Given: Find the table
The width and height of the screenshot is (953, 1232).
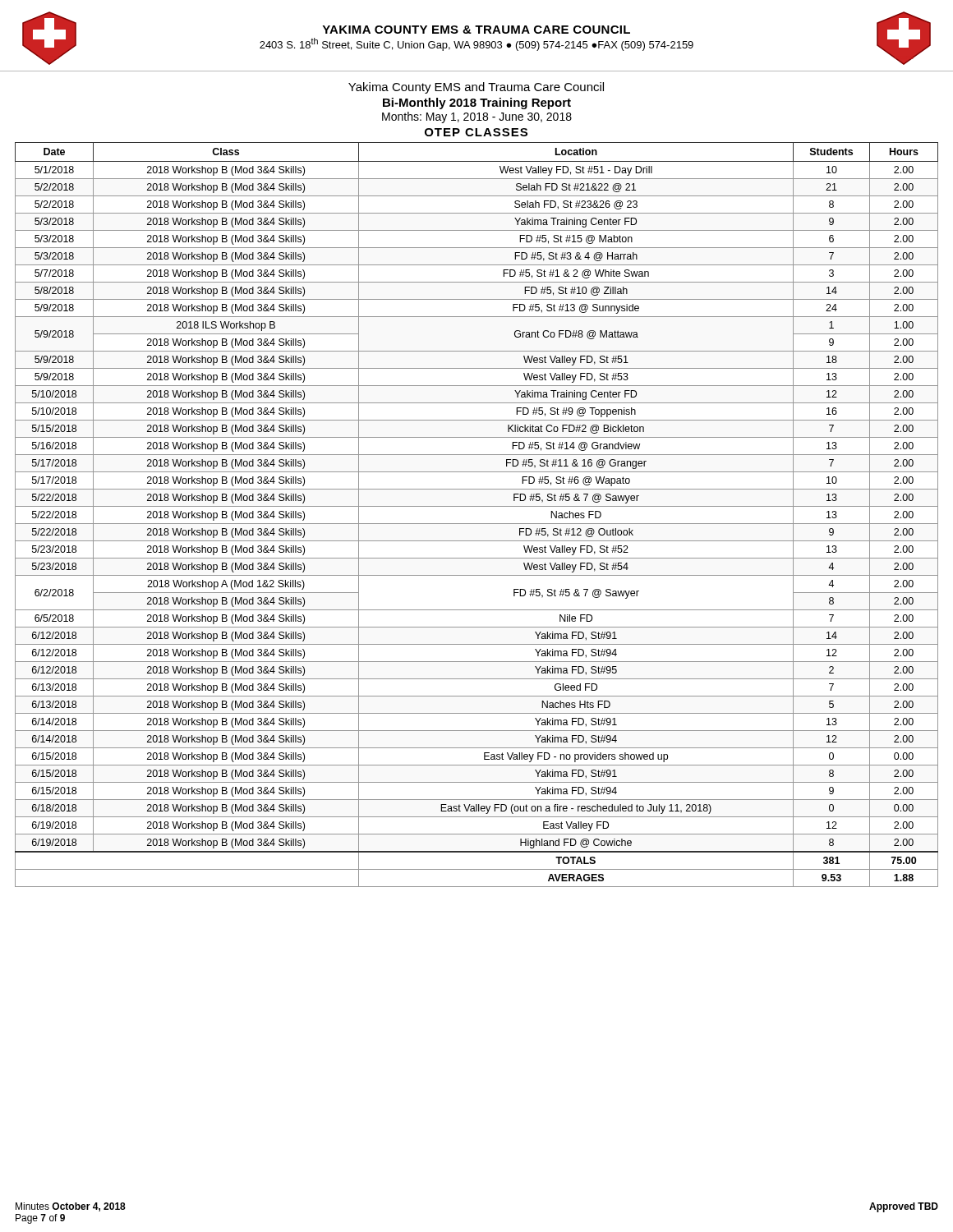Looking at the screenshot, I should tap(476, 513).
